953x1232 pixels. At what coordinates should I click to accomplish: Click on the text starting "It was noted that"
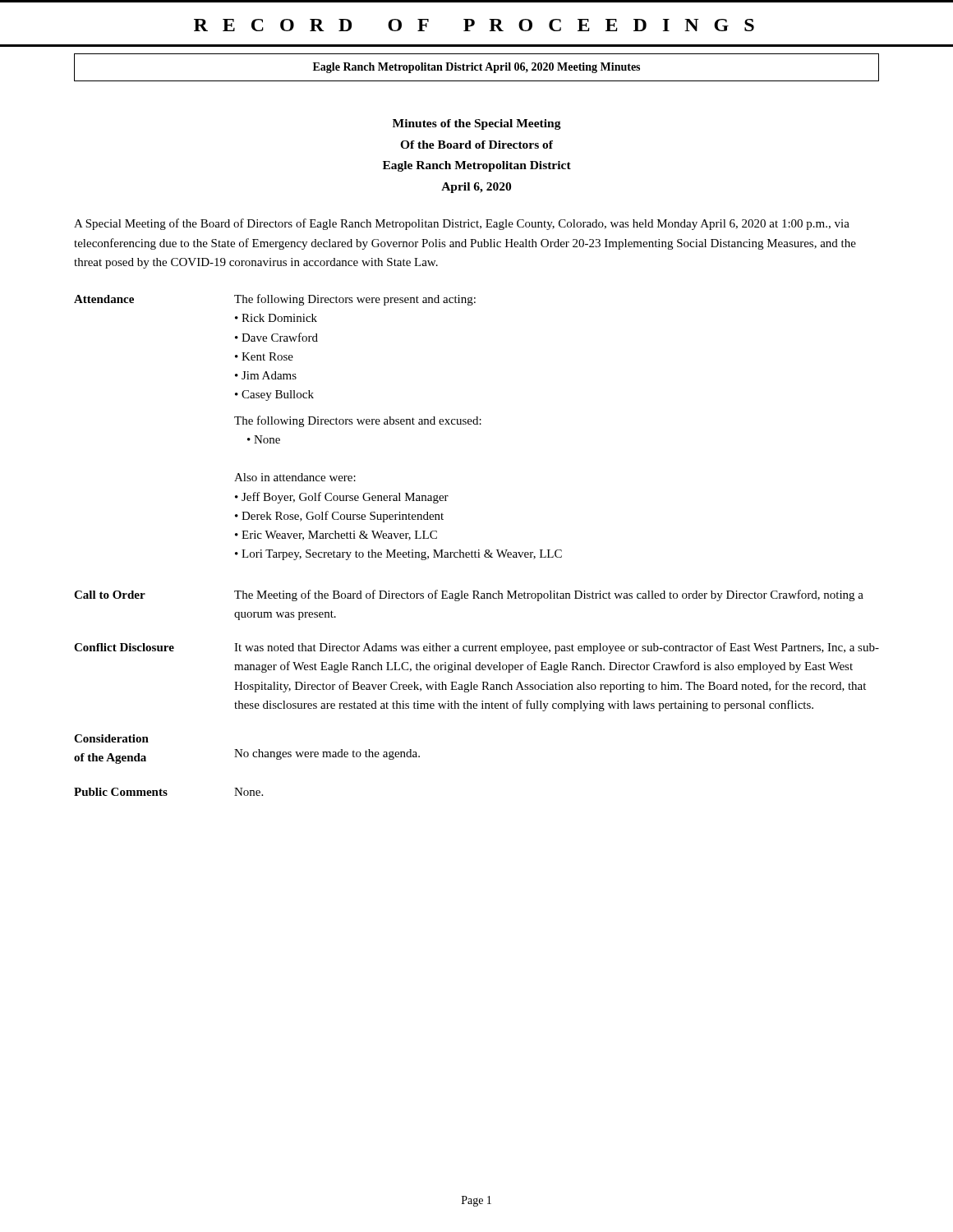point(557,676)
